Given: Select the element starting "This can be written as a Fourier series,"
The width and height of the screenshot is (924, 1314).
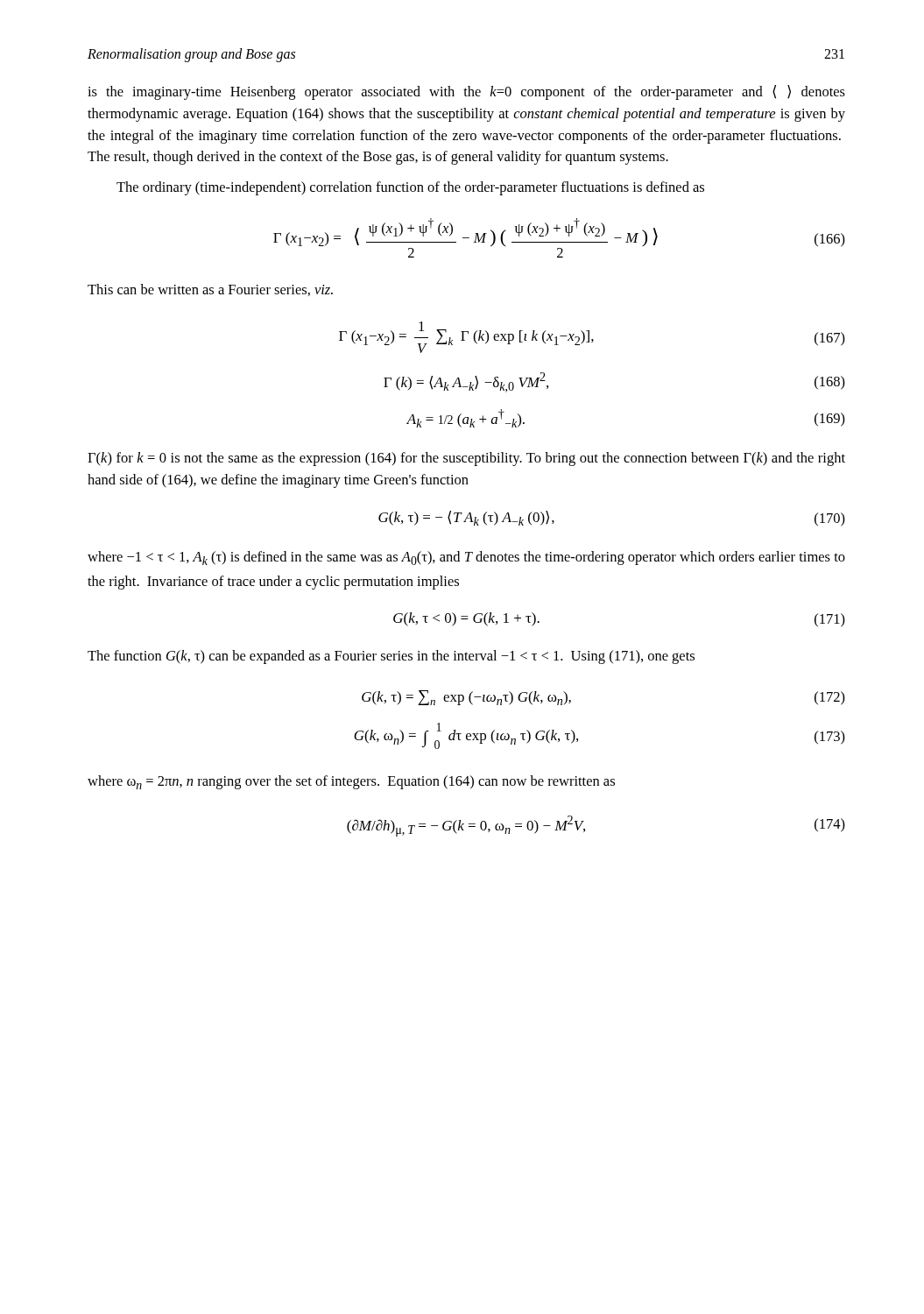Looking at the screenshot, I should [x=211, y=289].
